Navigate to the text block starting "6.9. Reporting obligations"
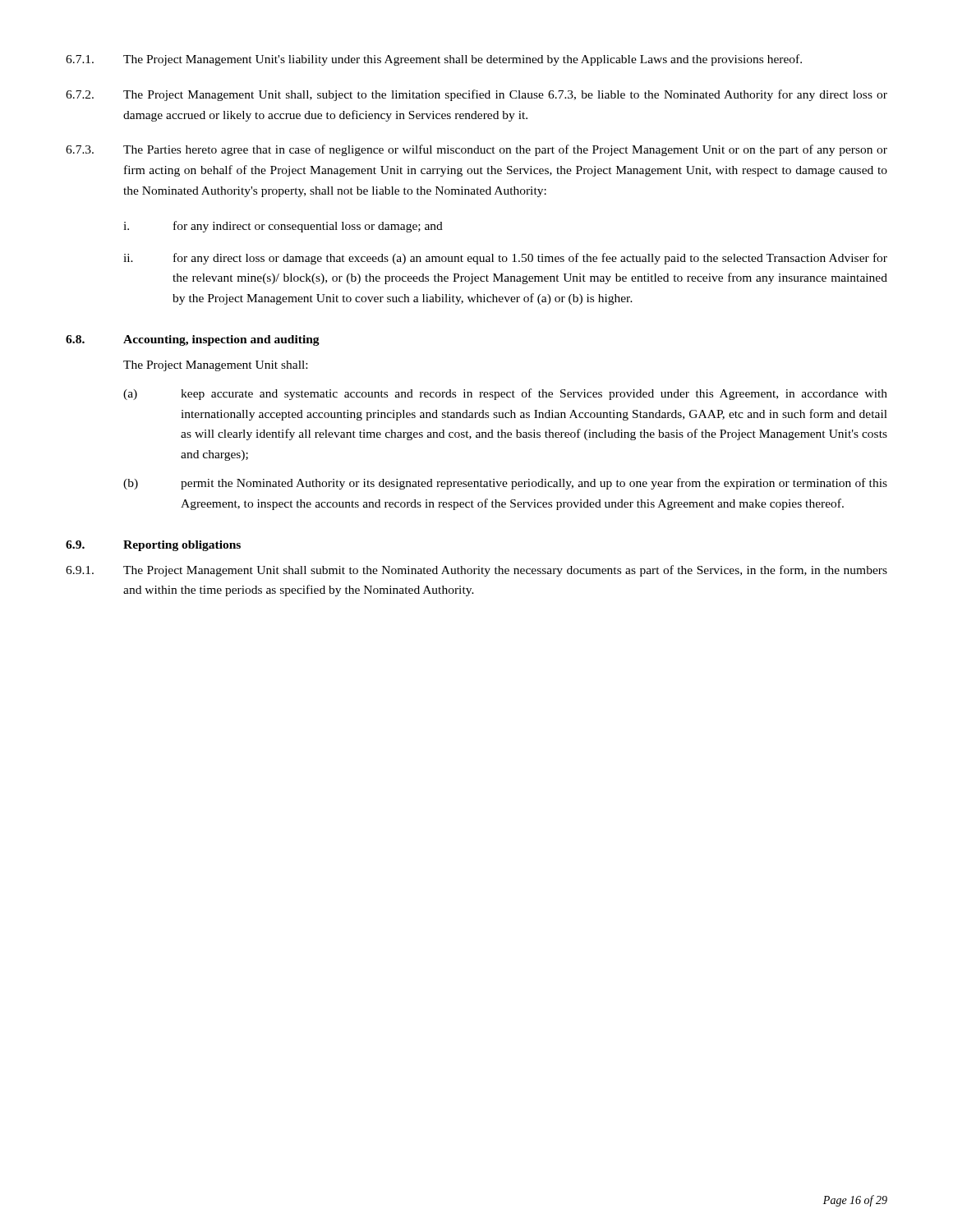The height and width of the screenshot is (1232, 953). [x=153, y=546]
